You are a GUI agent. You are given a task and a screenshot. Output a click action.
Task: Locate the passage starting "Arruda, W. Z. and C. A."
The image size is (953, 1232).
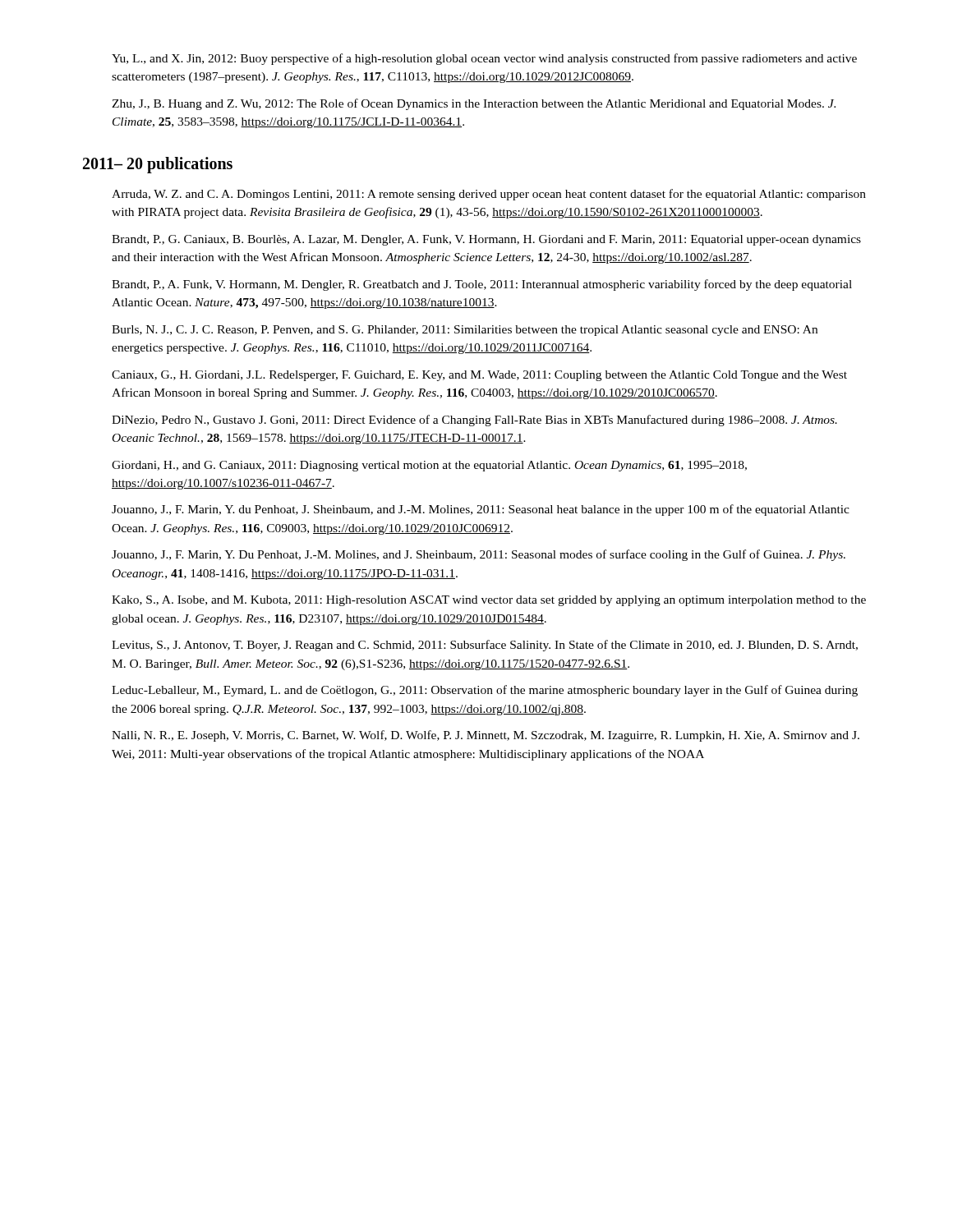476,203
